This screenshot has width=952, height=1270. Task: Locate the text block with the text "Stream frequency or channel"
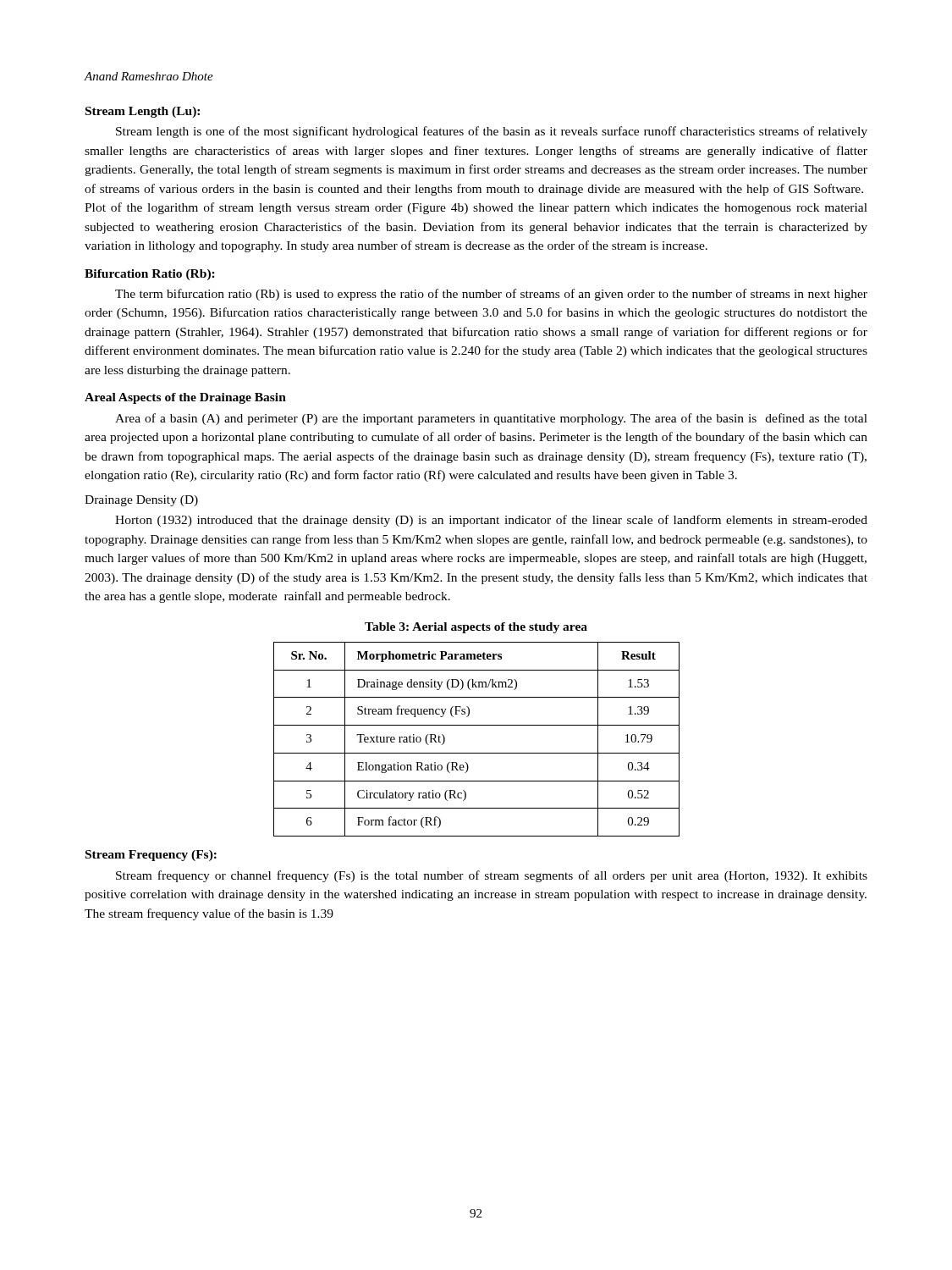point(476,894)
